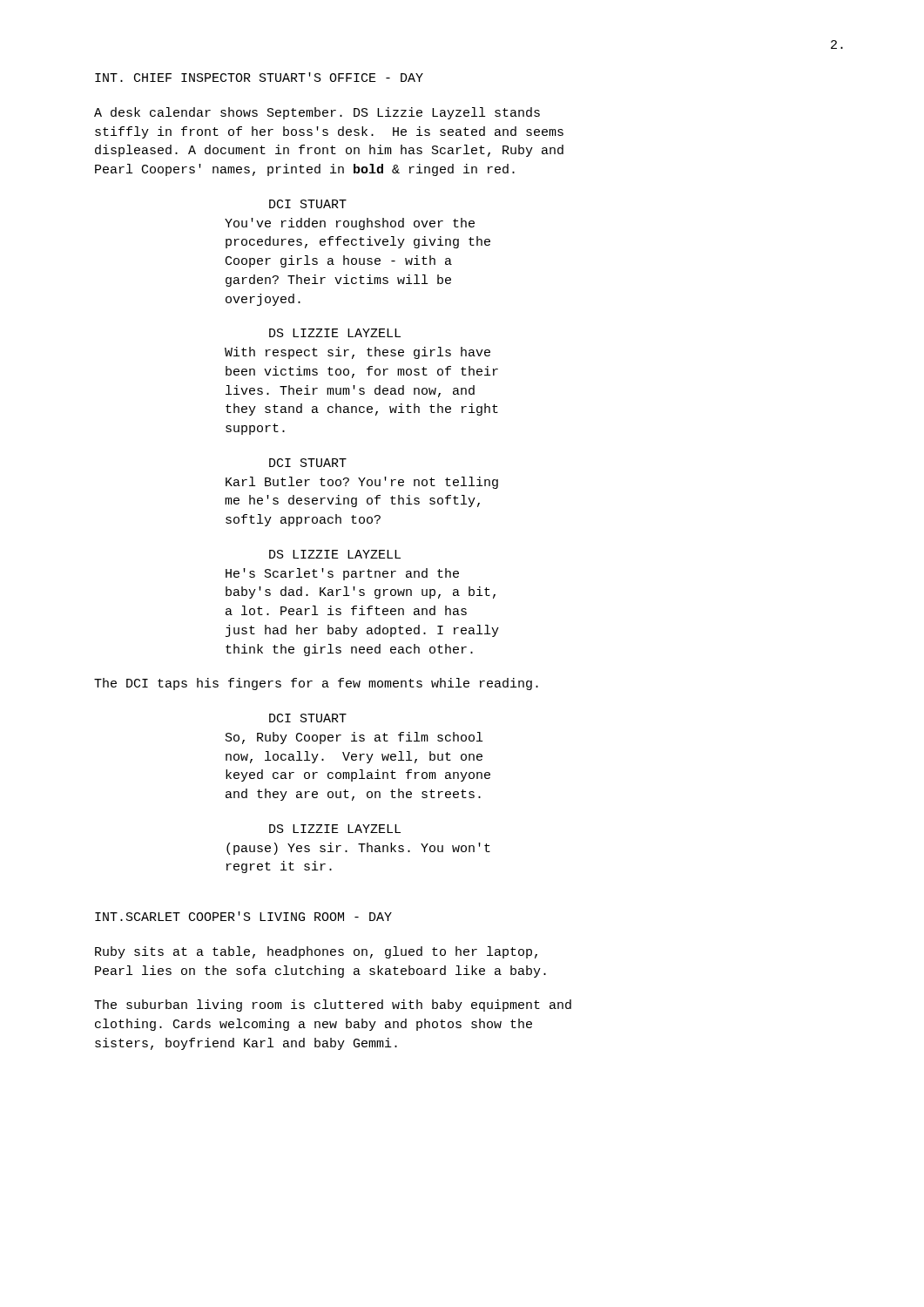Image resolution: width=924 pixels, height=1307 pixels.
Task: Locate the text block starting "INT.SCARLET COOPER'S LIVING ROOM - DAY"
Action: click(243, 918)
